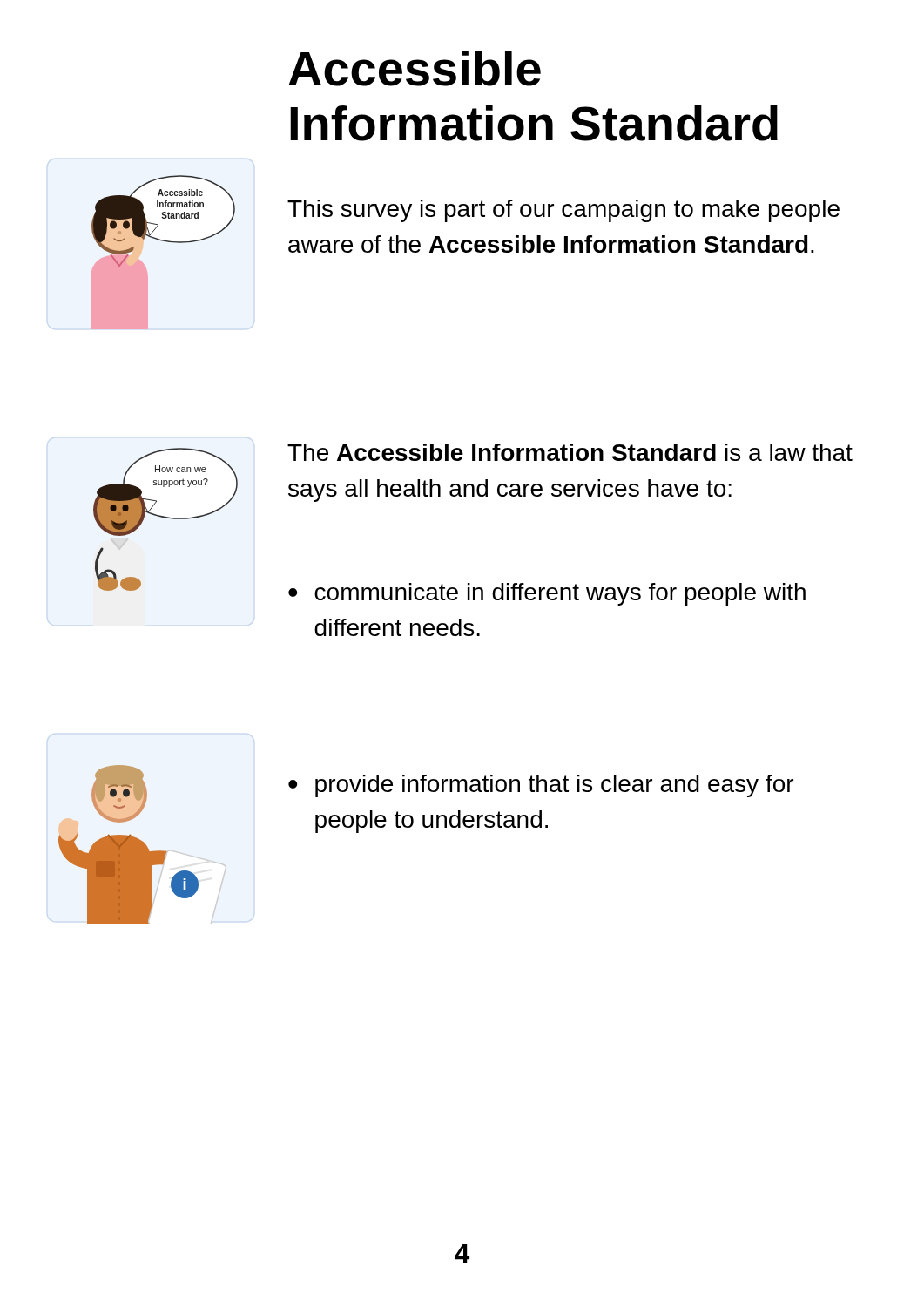Click the passage that begins "The Accessible Information Standard is a"
Viewport: 924px width, 1307px height.
570,470
